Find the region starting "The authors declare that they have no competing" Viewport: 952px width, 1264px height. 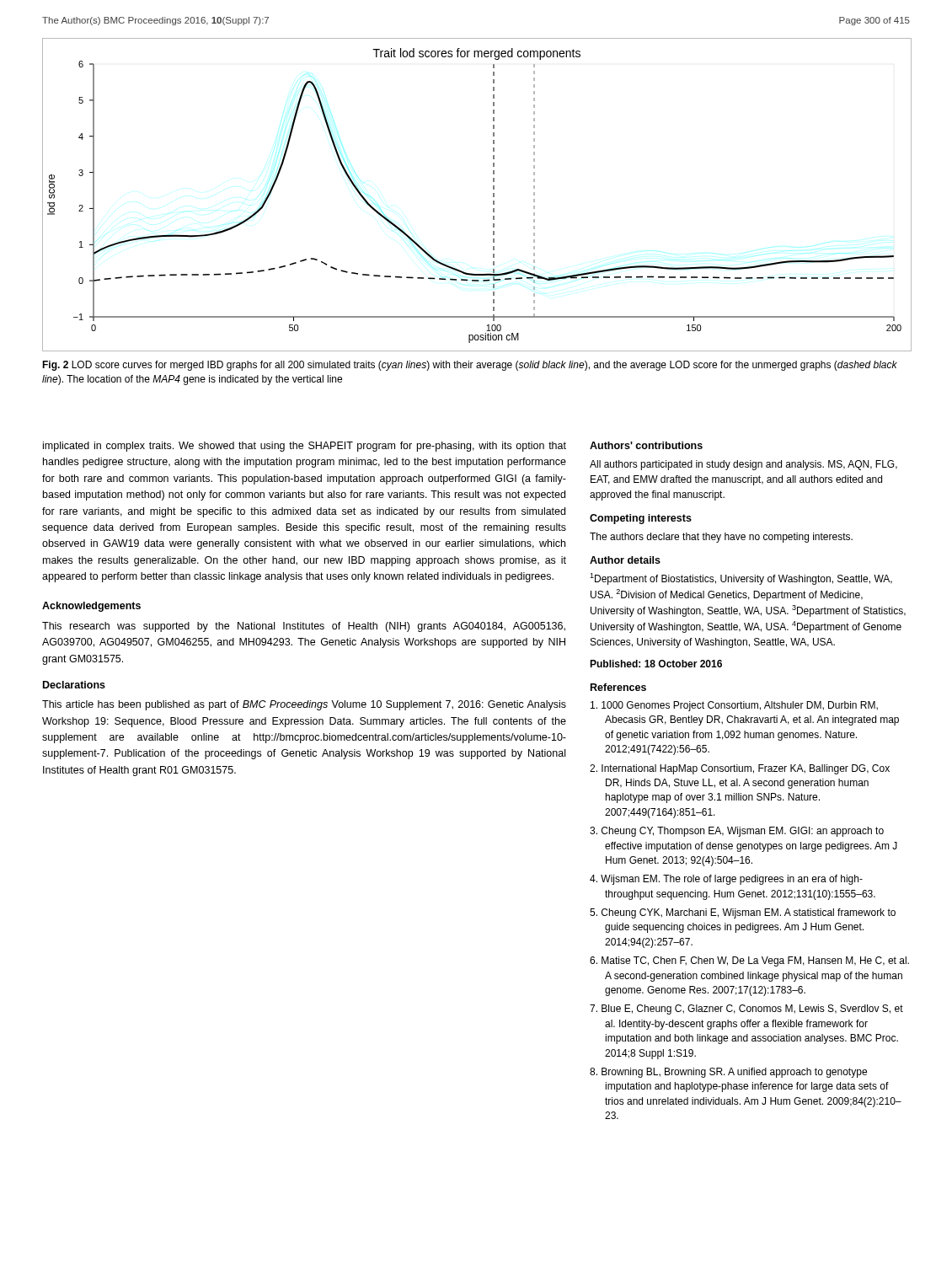[722, 536]
